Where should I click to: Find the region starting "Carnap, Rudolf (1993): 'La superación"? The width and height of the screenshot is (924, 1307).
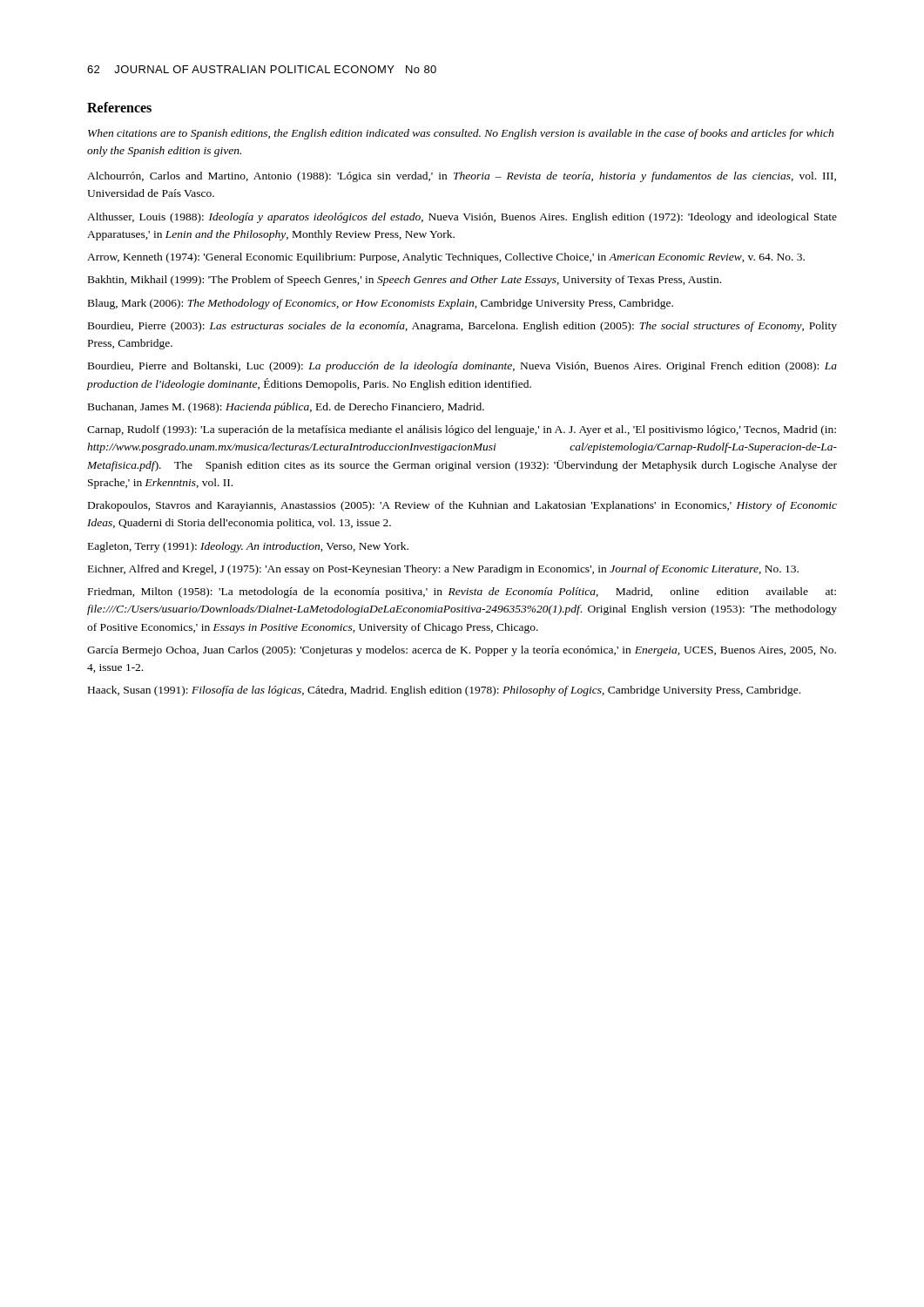(x=462, y=456)
